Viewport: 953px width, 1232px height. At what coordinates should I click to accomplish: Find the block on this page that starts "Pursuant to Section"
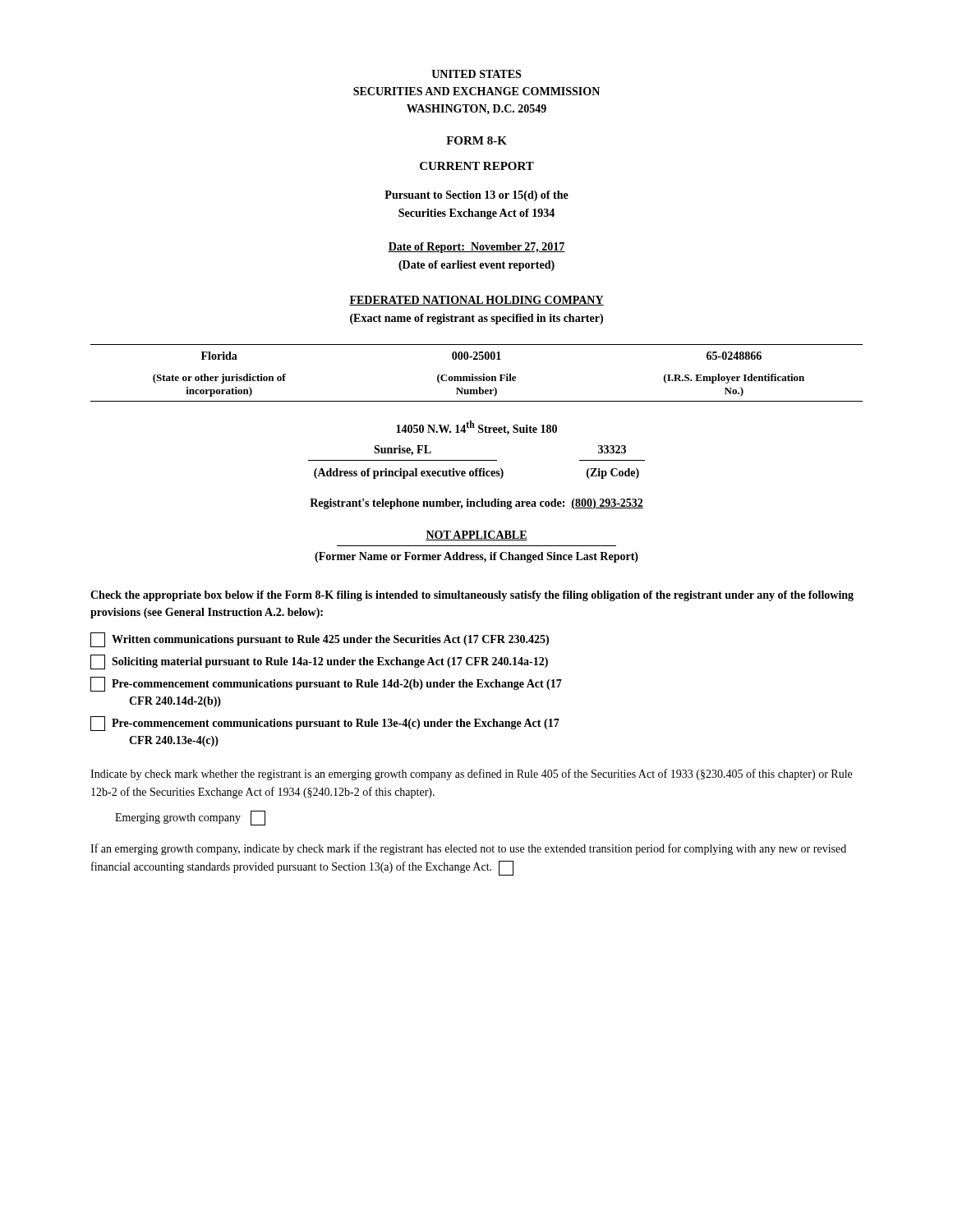(476, 204)
